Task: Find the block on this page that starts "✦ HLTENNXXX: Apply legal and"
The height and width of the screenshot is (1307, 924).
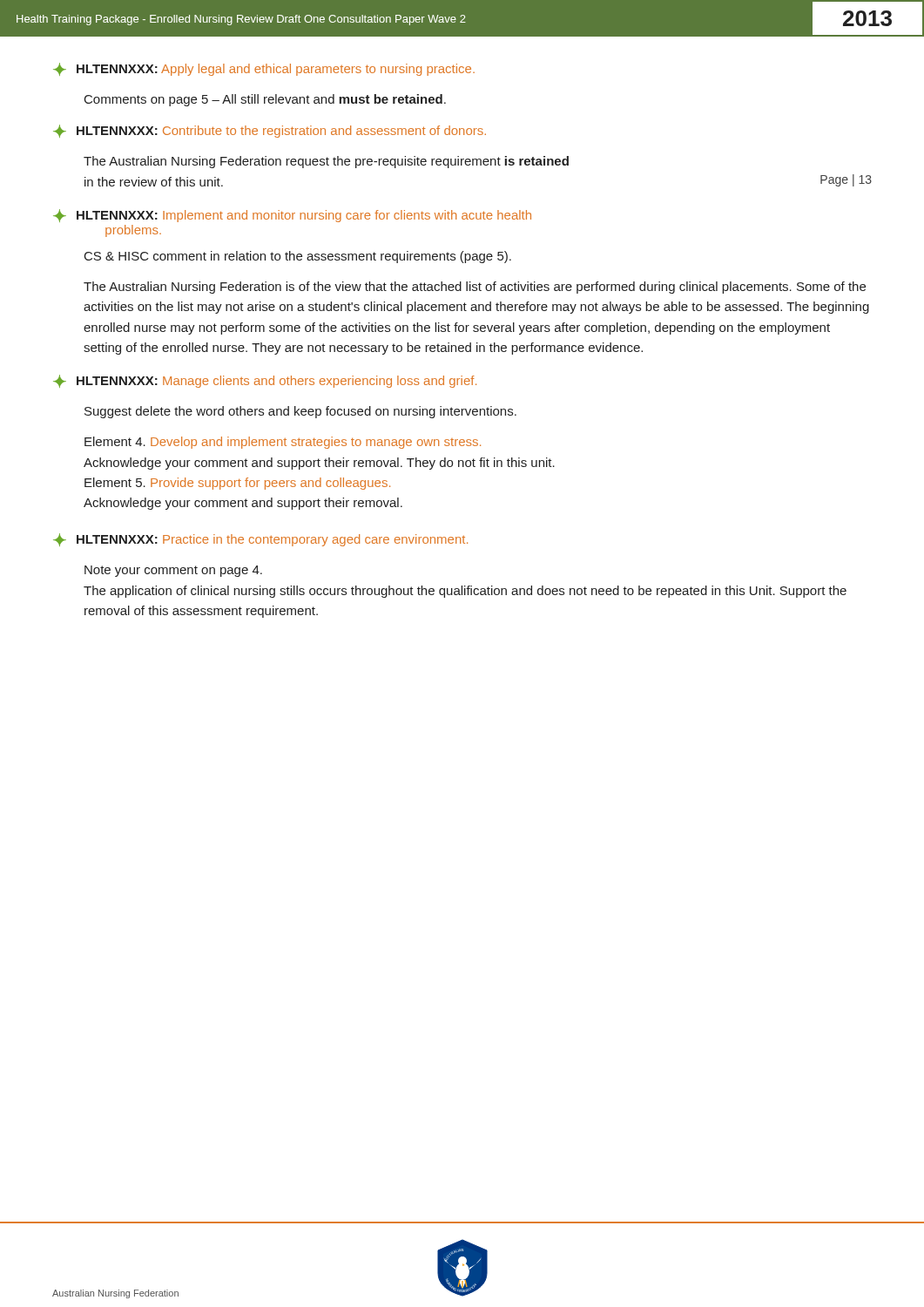Action: point(264,71)
